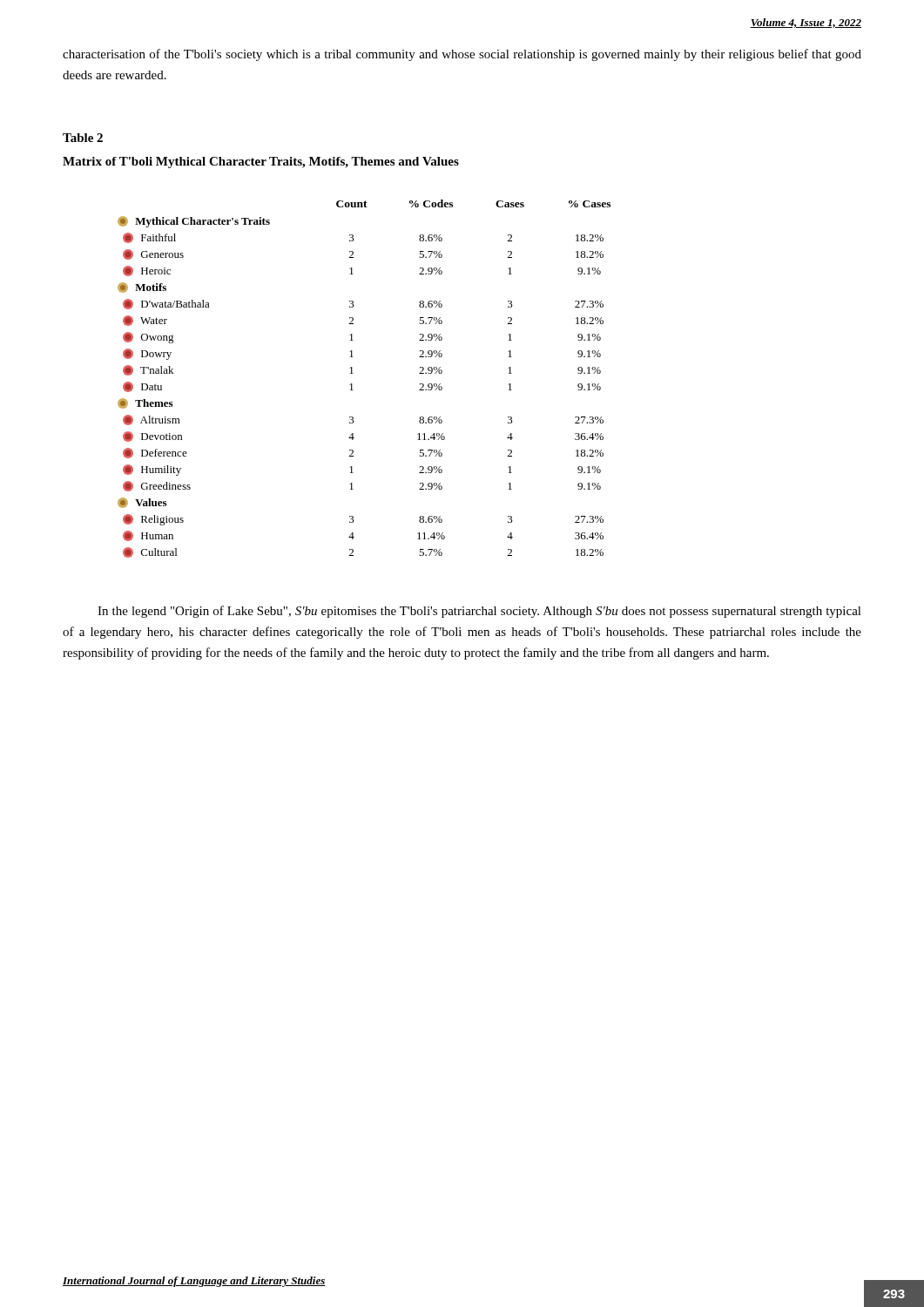
Task: Where does it say "Table 2"?
Action: 83,138
